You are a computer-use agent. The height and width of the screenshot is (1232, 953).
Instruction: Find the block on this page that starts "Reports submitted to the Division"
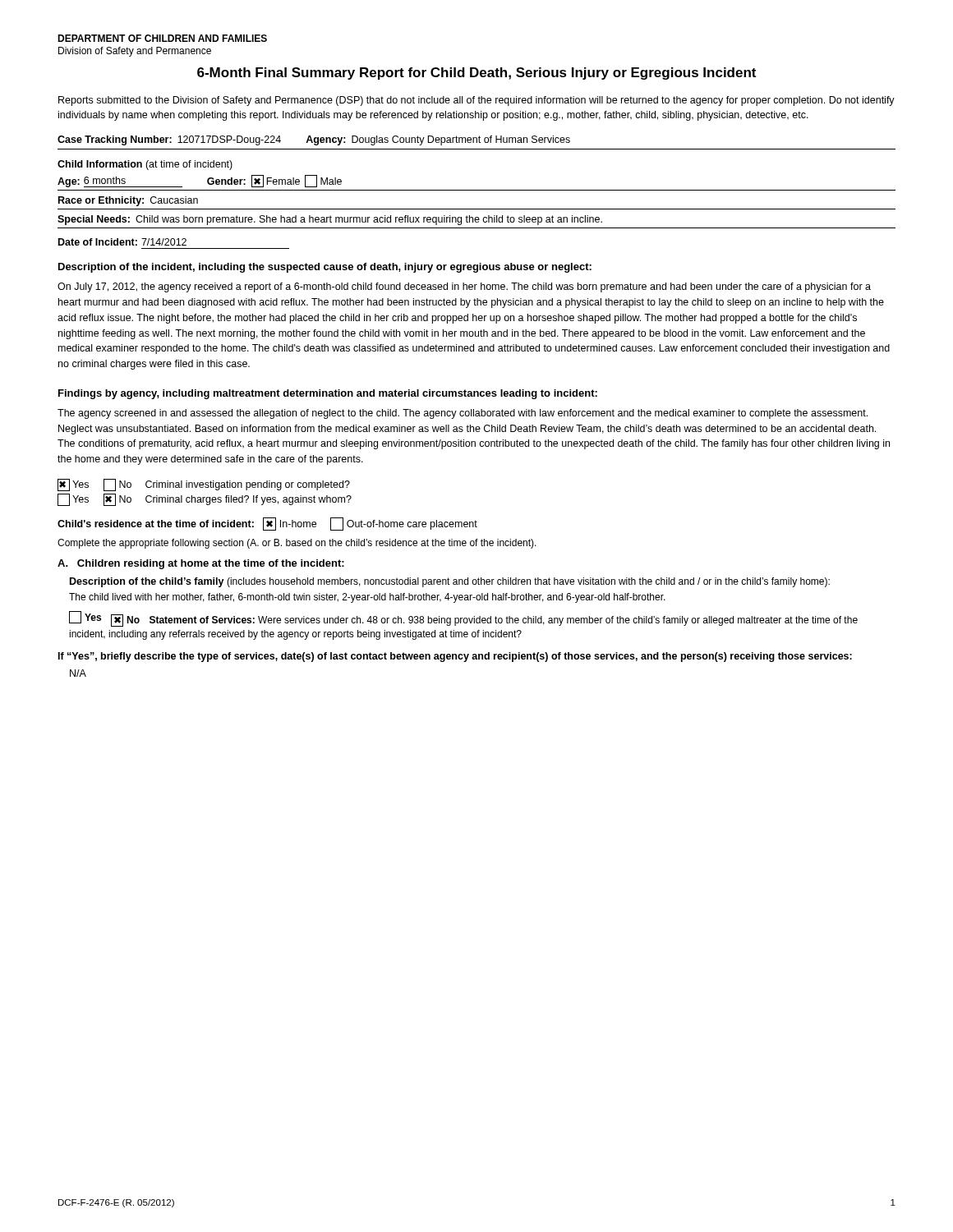coord(476,108)
